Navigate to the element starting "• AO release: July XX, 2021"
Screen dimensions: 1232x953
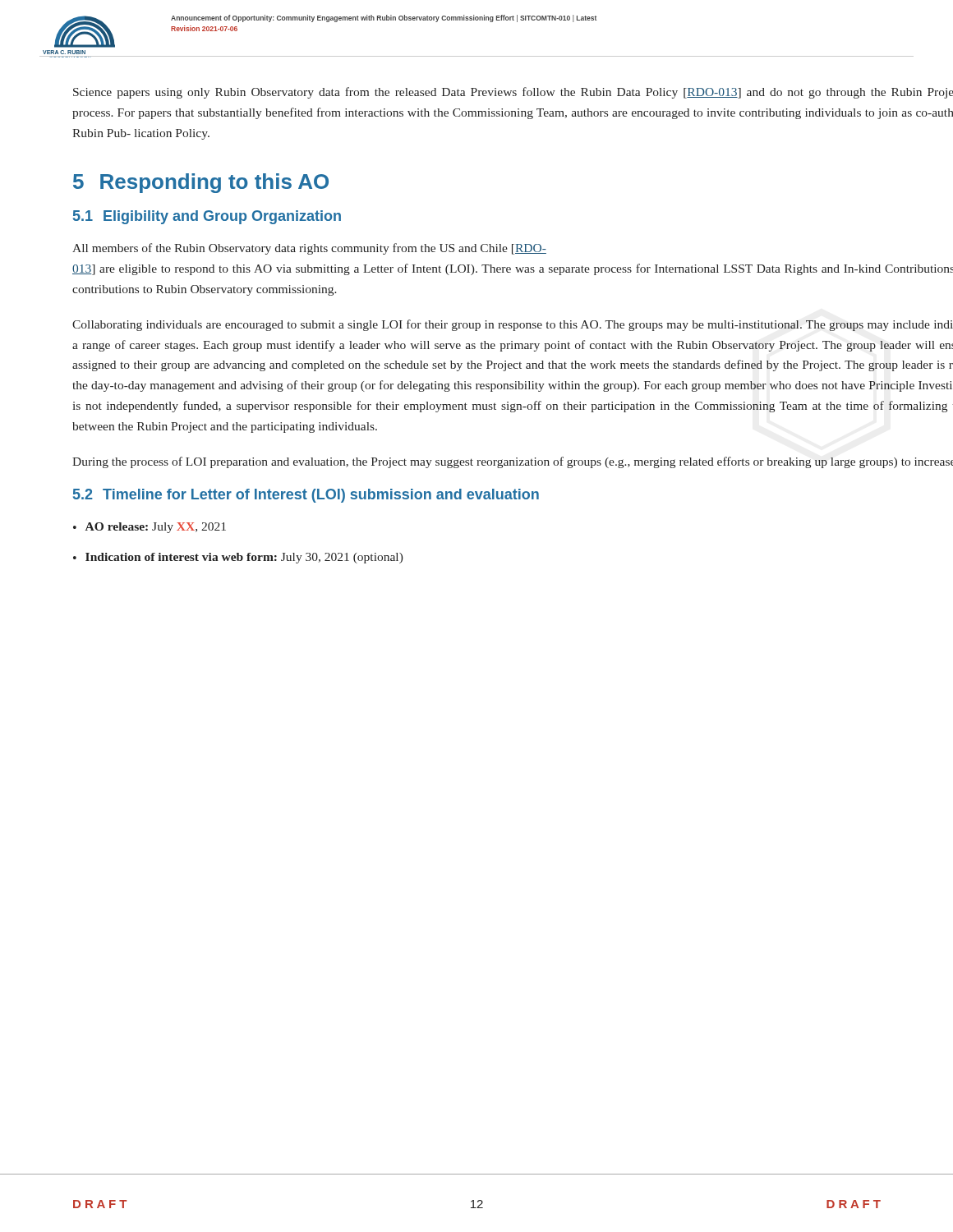click(x=150, y=528)
